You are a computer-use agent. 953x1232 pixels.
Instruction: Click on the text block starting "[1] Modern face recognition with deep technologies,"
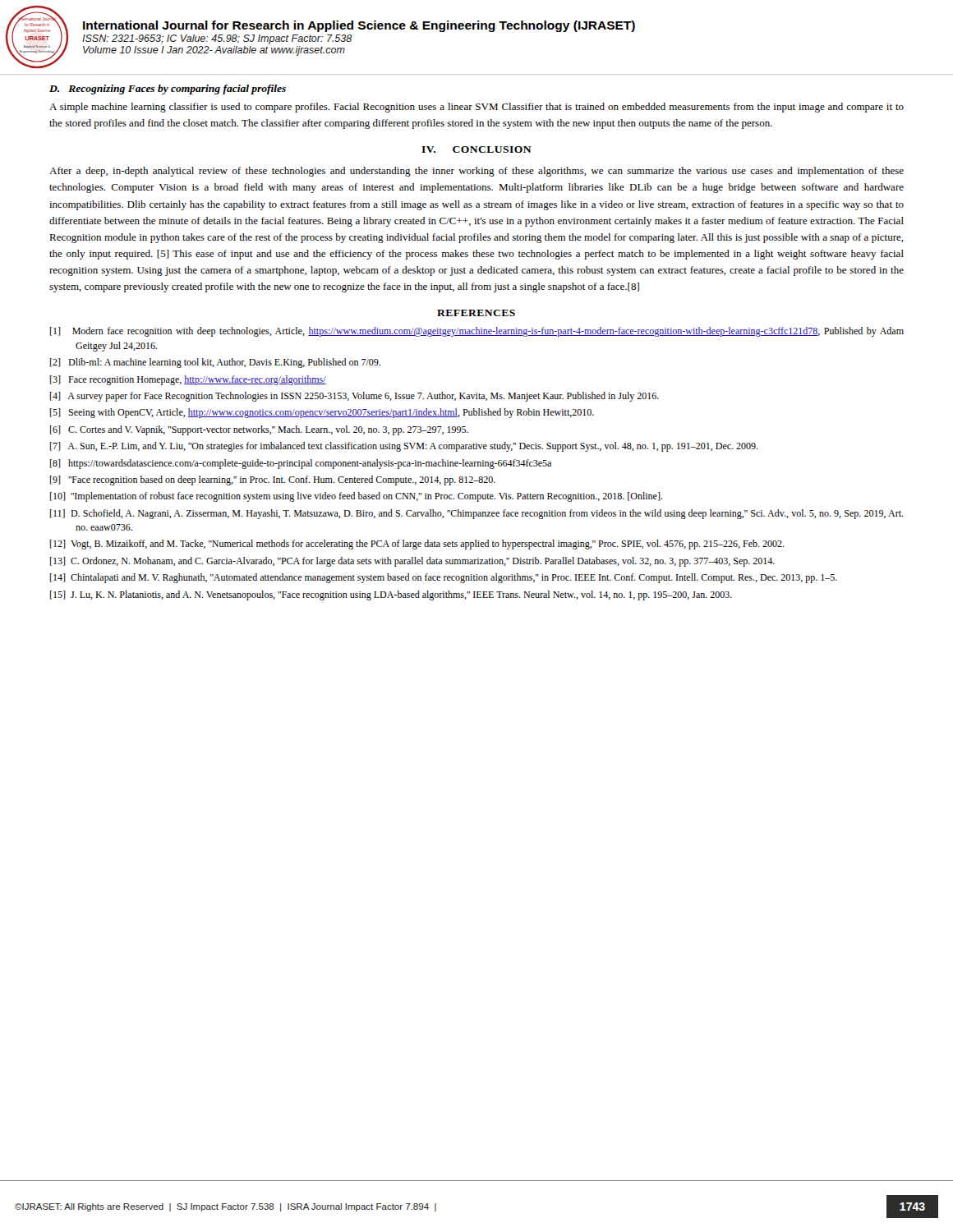click(476, 338)
